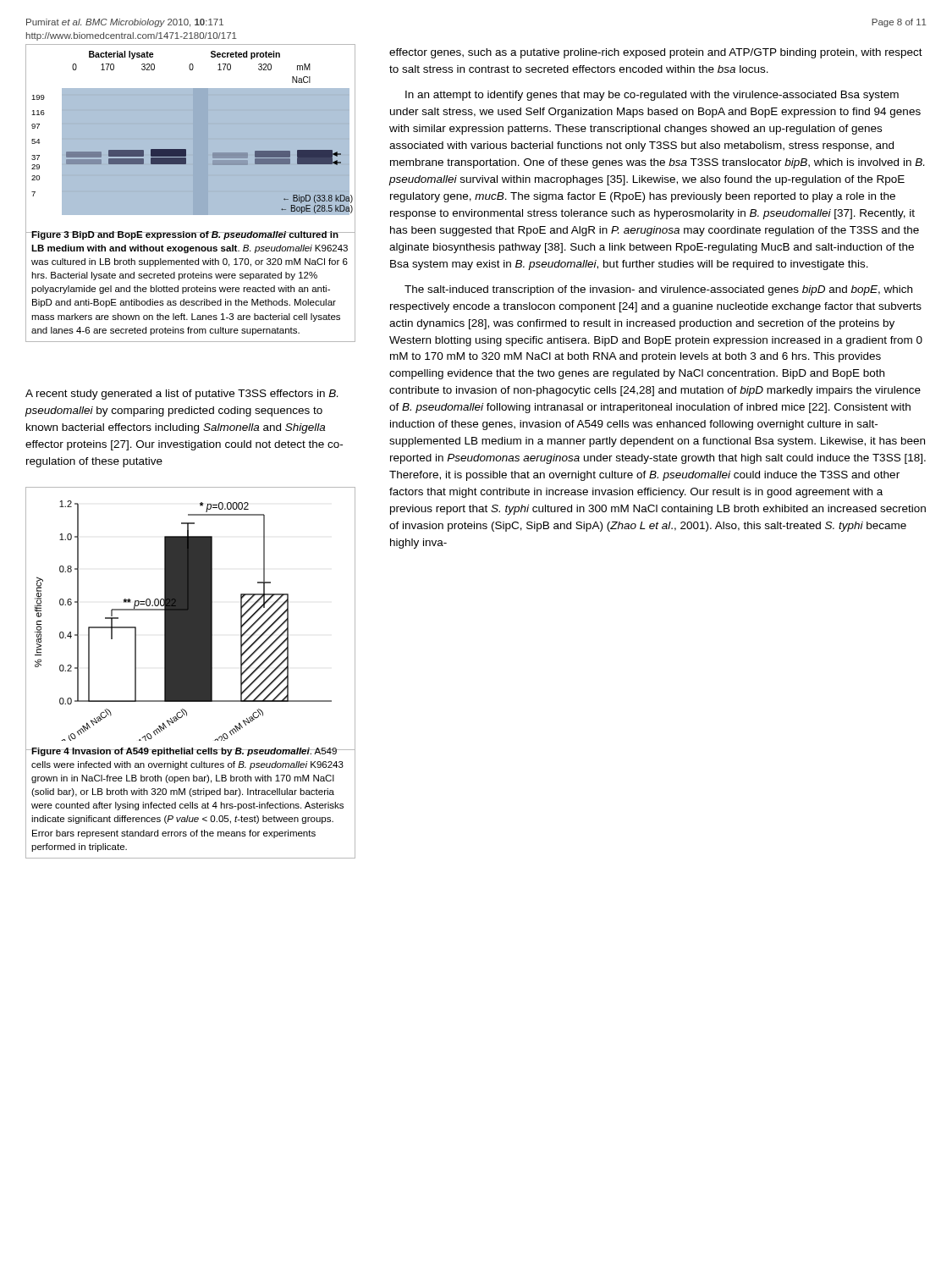952x1270 pixels.
Task: Locate the block starting "effector genes, such as a putative proline-rich"
Action: [x=656, y=61]
